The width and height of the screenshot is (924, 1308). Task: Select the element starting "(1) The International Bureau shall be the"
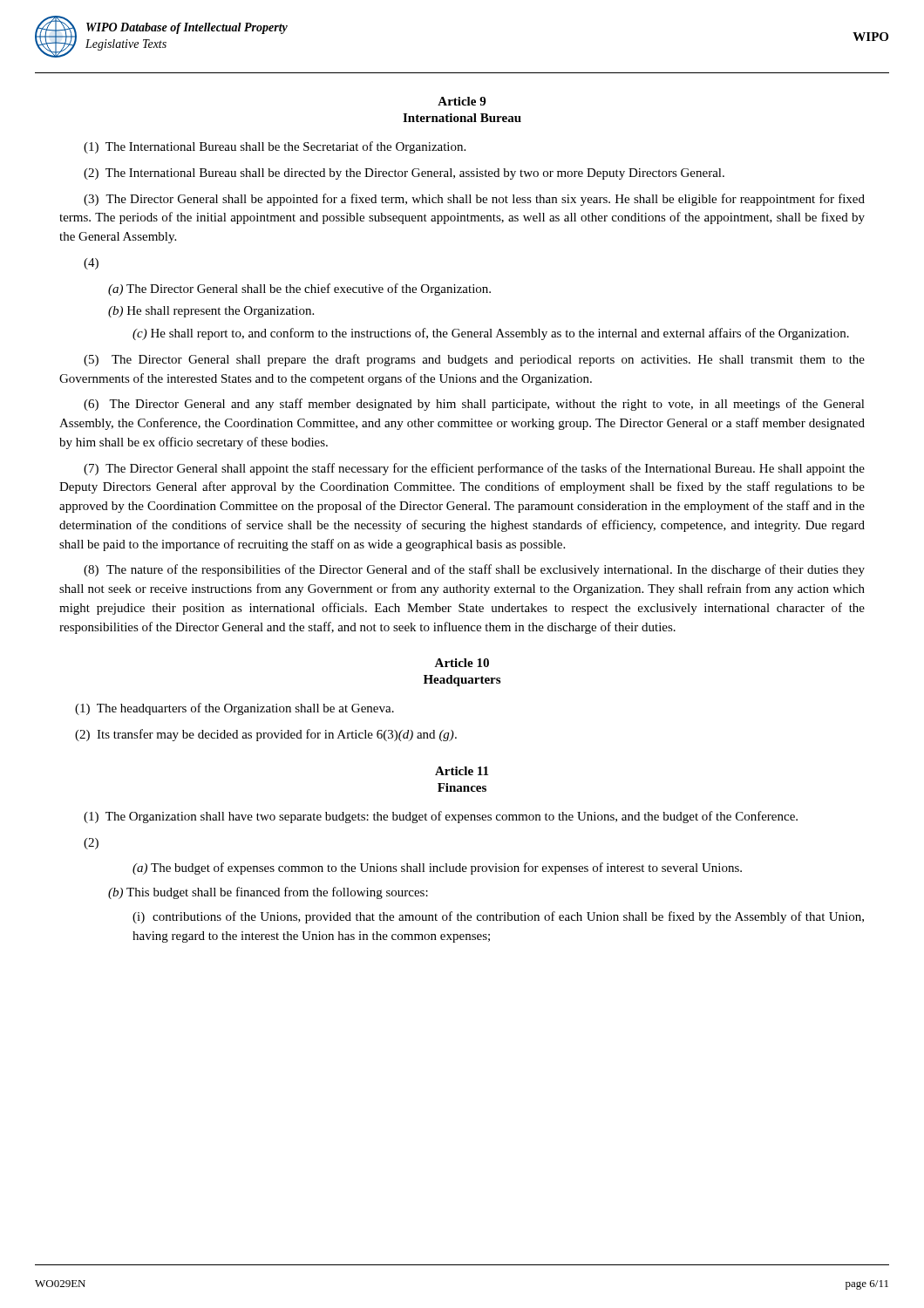point(275,146)
